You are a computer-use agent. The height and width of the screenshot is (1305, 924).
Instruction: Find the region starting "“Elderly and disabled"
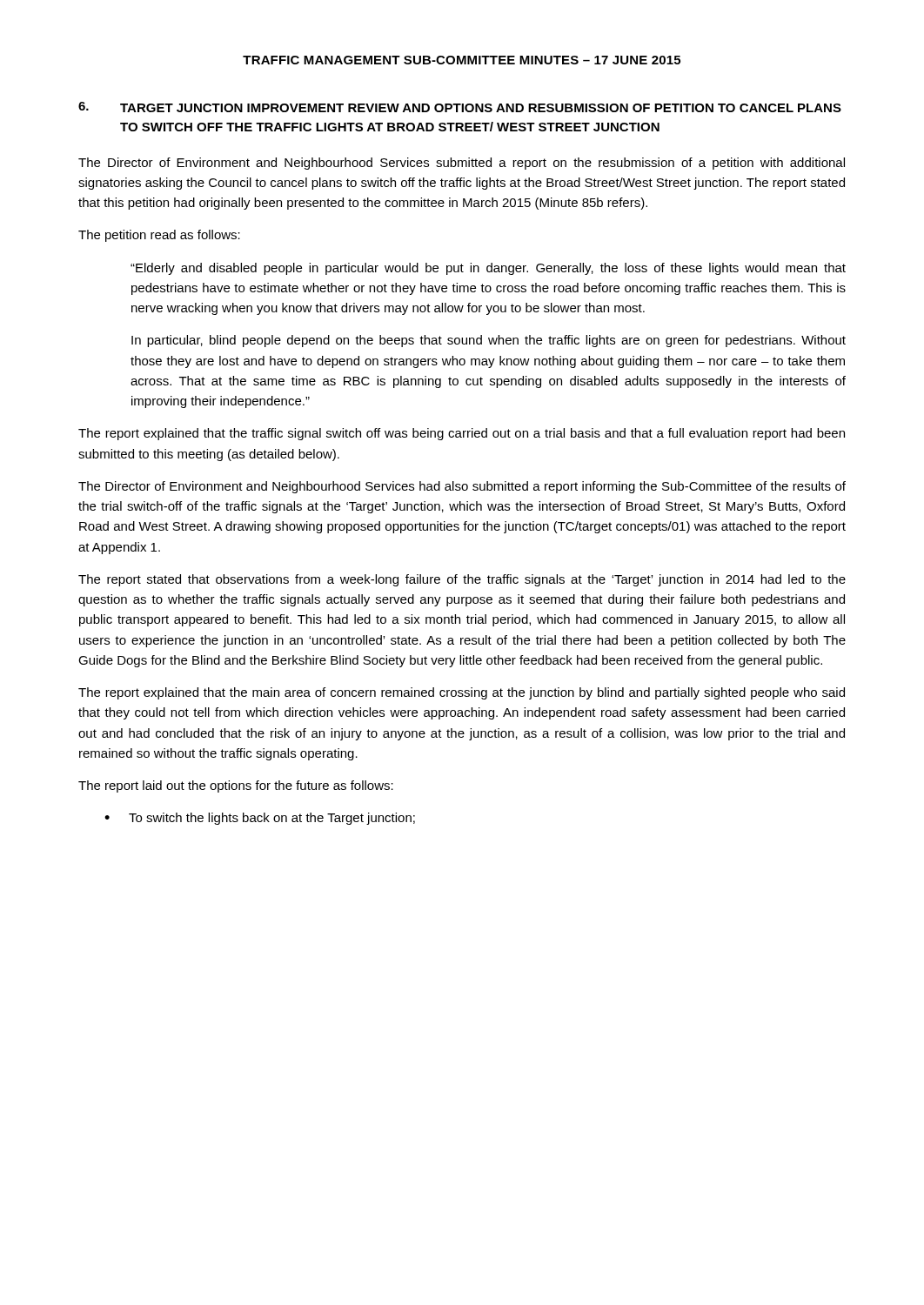pos(488,287)
